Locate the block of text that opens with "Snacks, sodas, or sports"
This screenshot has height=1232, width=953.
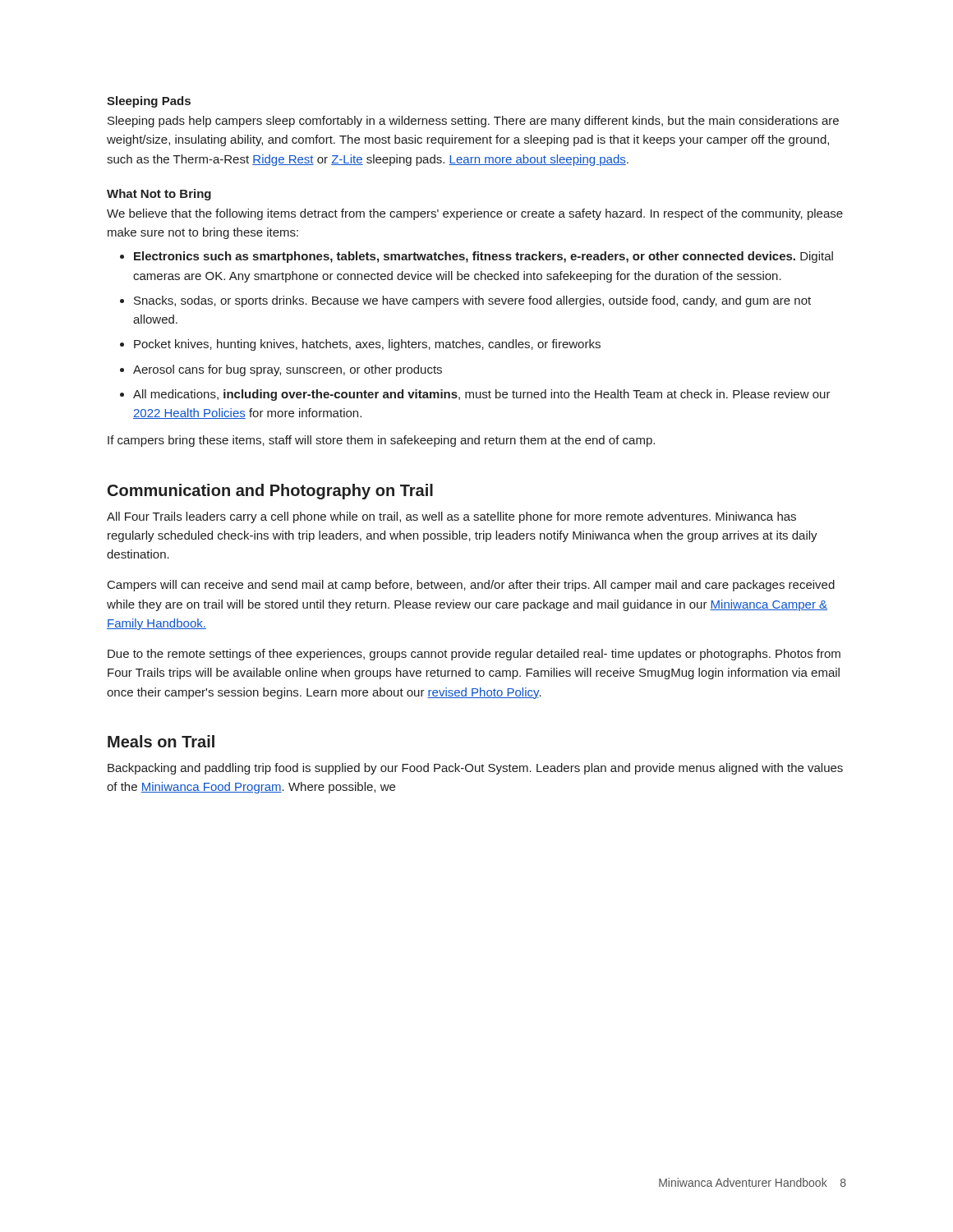[472, 310]
